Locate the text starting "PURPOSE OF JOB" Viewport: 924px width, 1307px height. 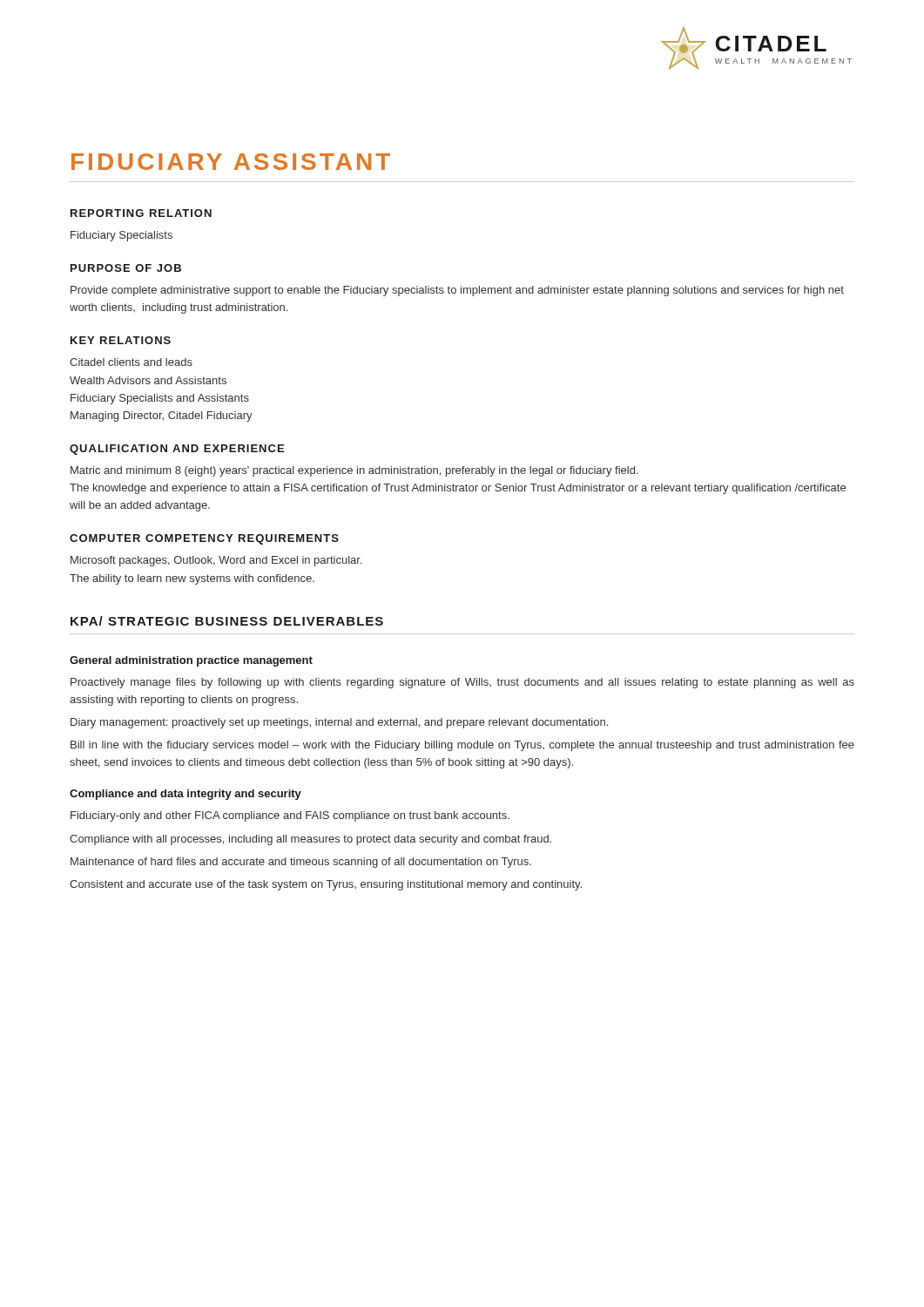tap(126, 268)
